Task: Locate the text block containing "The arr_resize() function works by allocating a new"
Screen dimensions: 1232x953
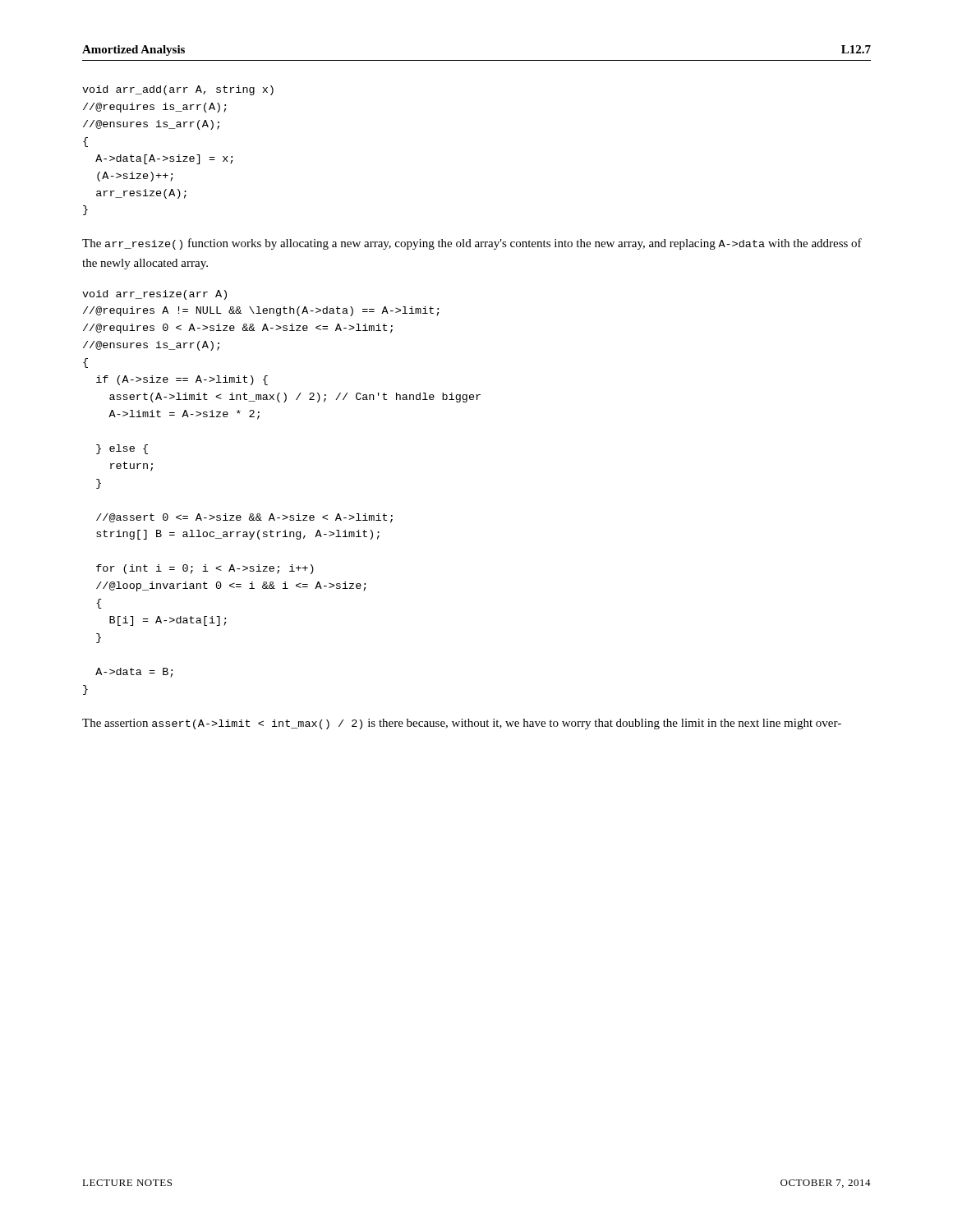Action: coord(472,253)
